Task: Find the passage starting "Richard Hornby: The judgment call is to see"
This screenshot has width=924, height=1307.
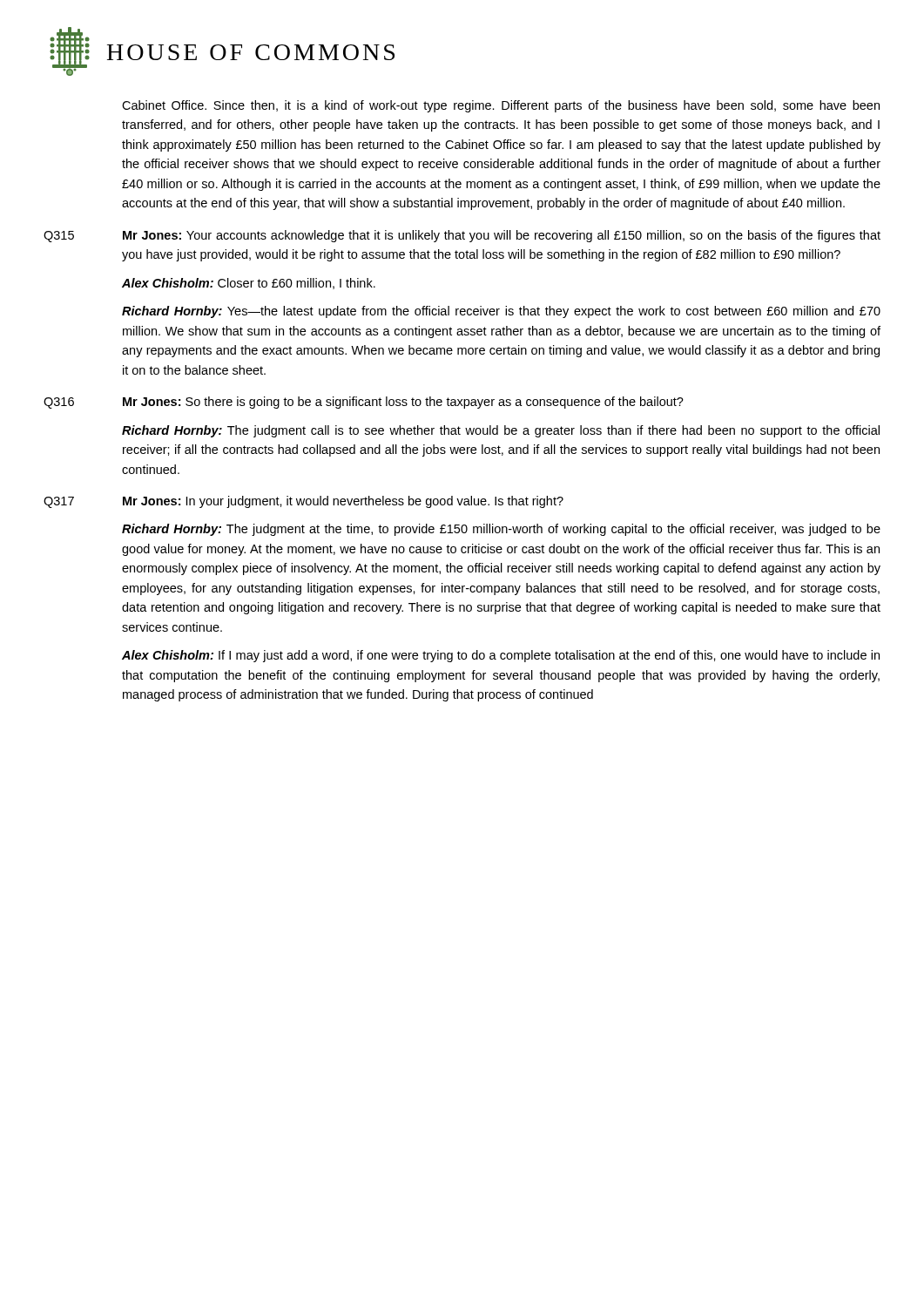Action: tap(501, 450)
